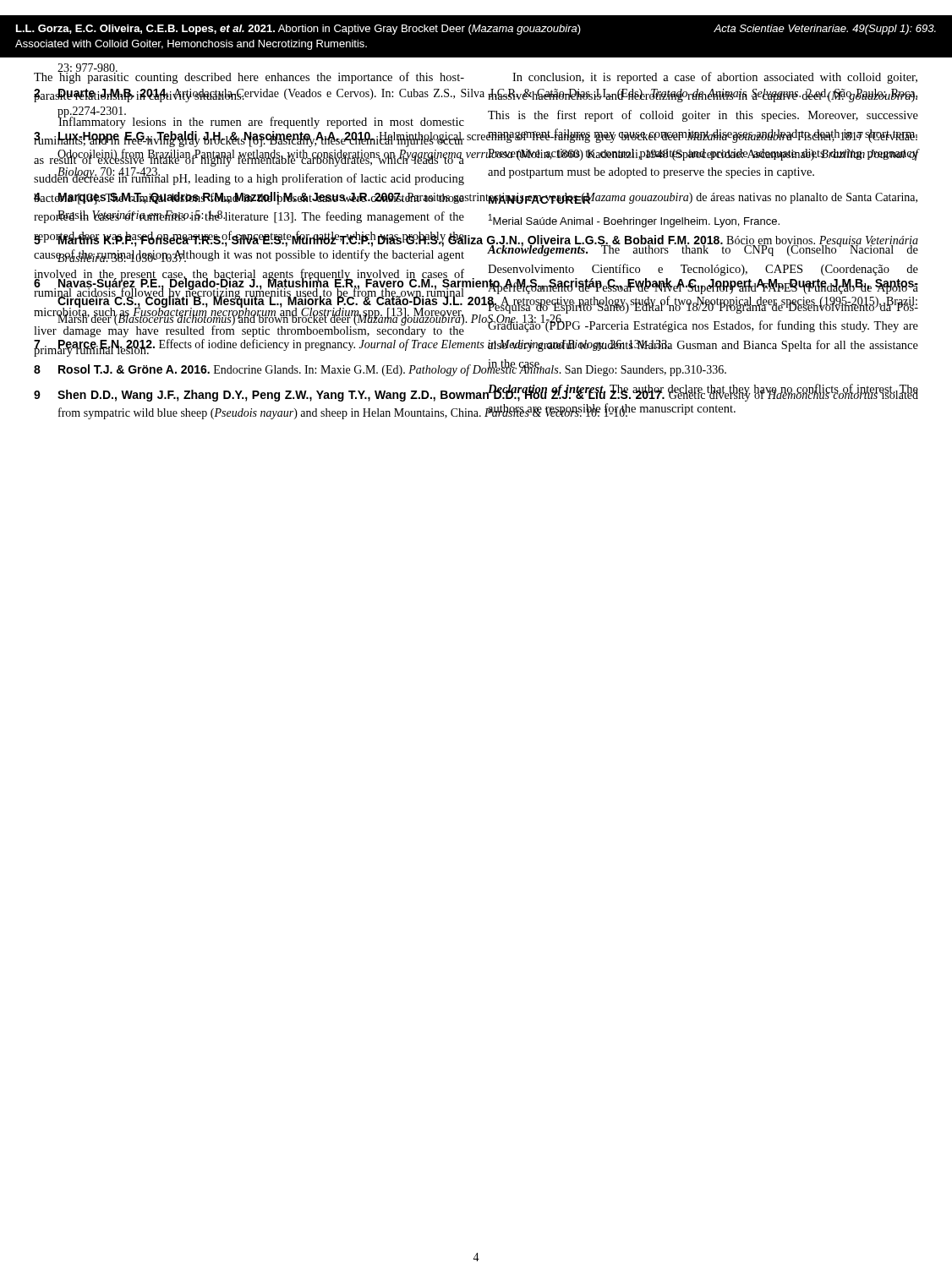Select the text block containing "Declaration of interest. The author declare"
The width and height of the screenshot is (952, 1268).
(x=703, y=399)
